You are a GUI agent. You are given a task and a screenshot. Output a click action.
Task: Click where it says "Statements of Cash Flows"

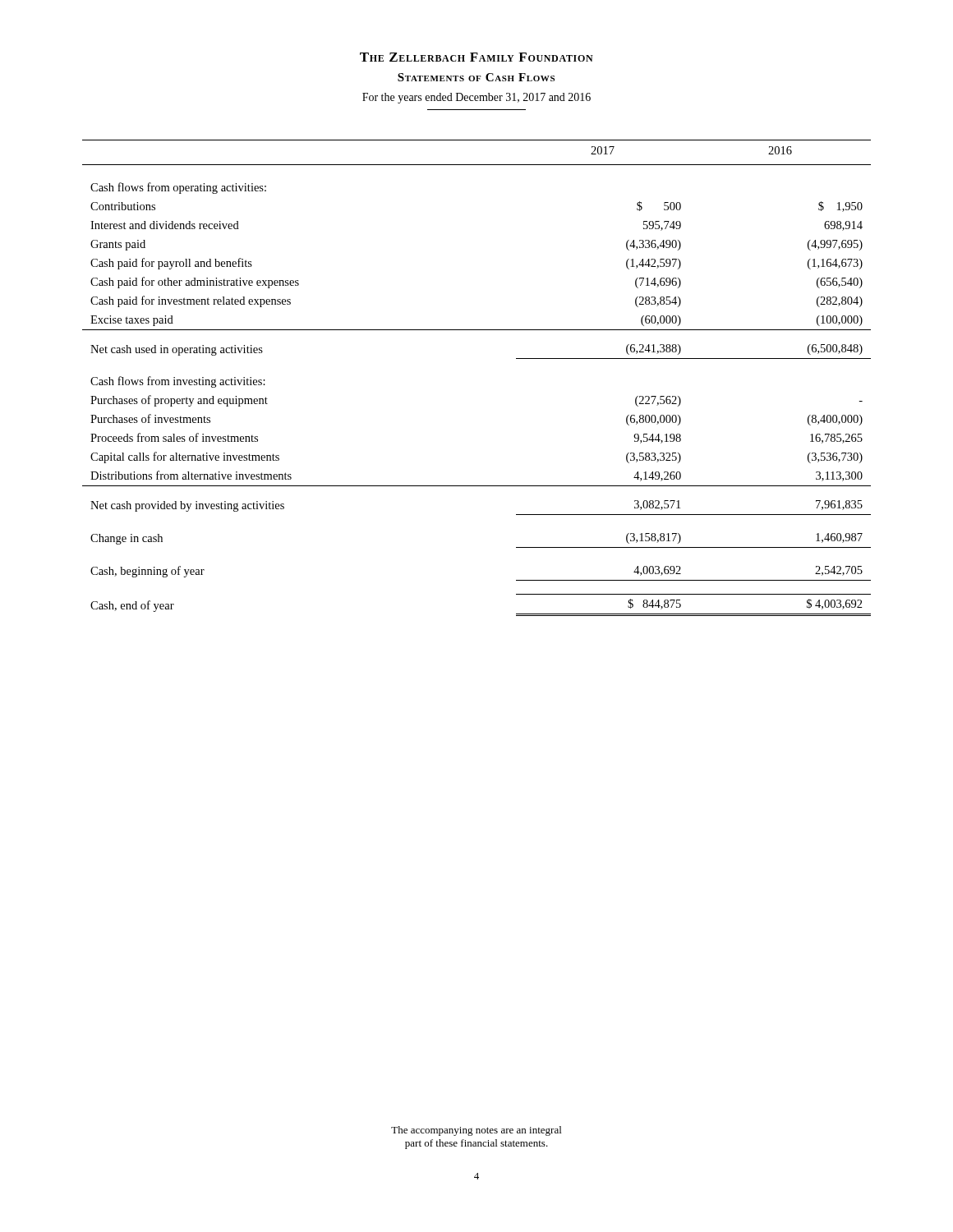tap(476, 77)
